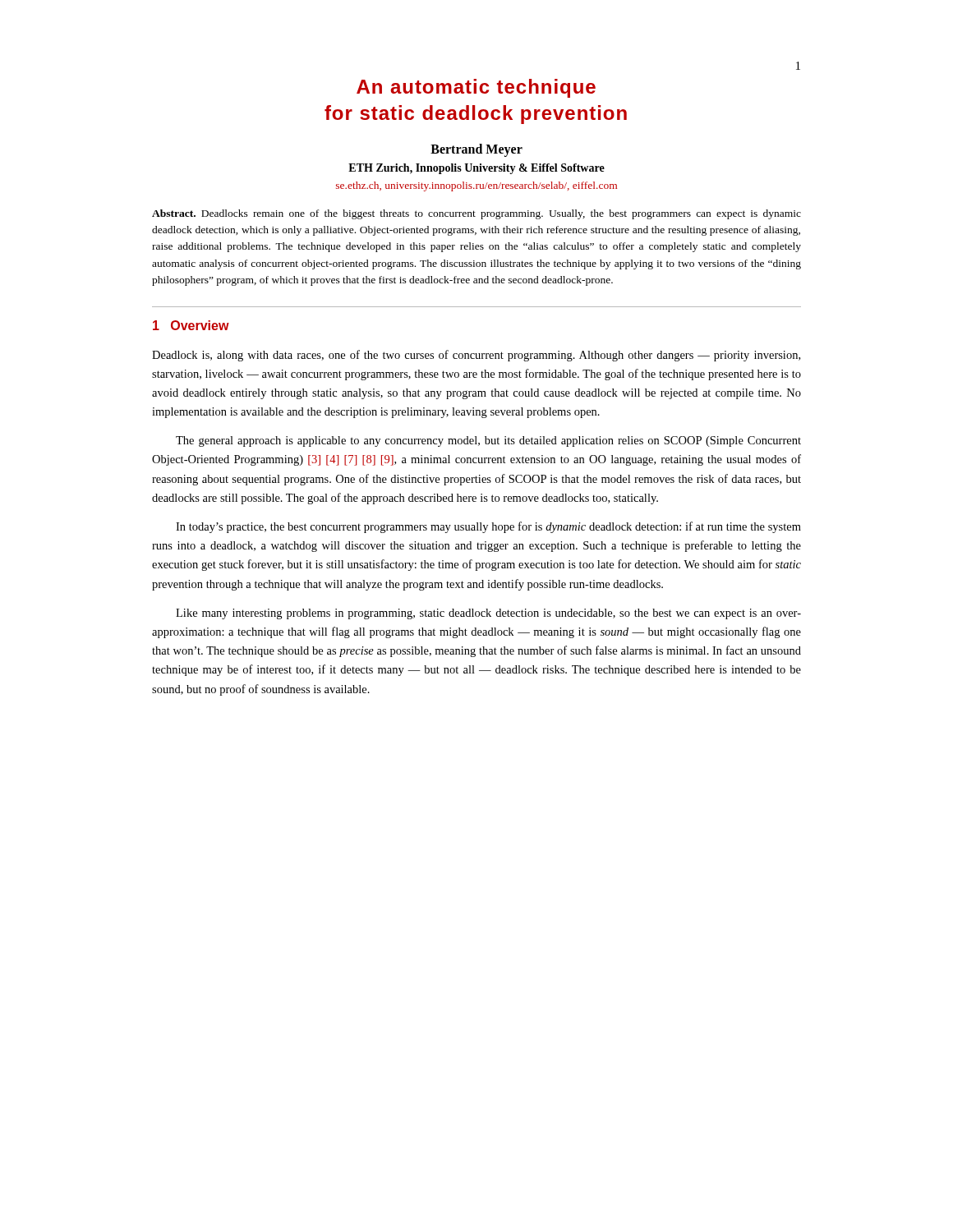Point to the region starting "ETH Zurich, Innopolis"
This screenshot has width=953, height=1232.
coord(476,168)
